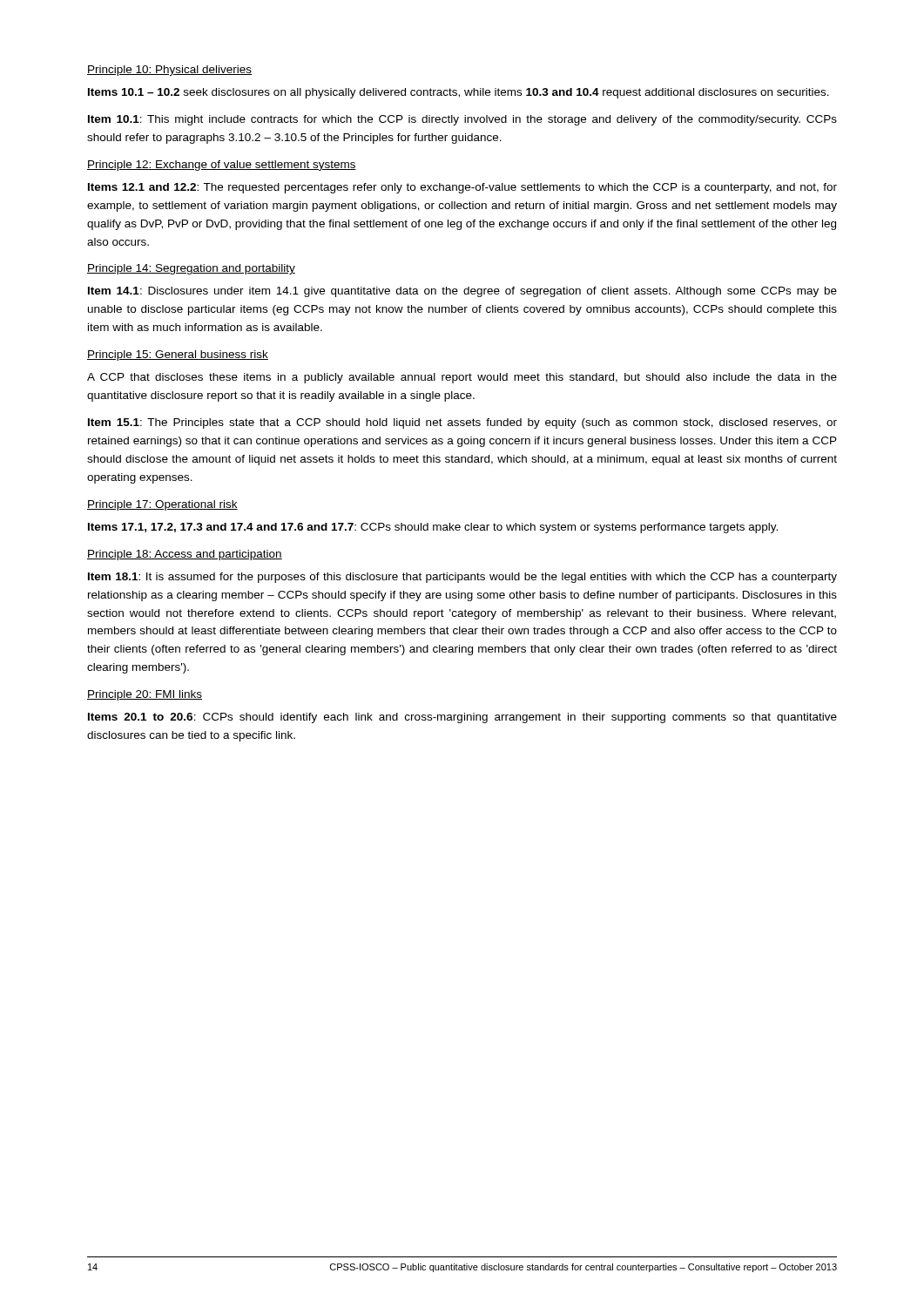Find the text block containing "Items 12.1 and 12.2: The requested percentages refer"

462,215
